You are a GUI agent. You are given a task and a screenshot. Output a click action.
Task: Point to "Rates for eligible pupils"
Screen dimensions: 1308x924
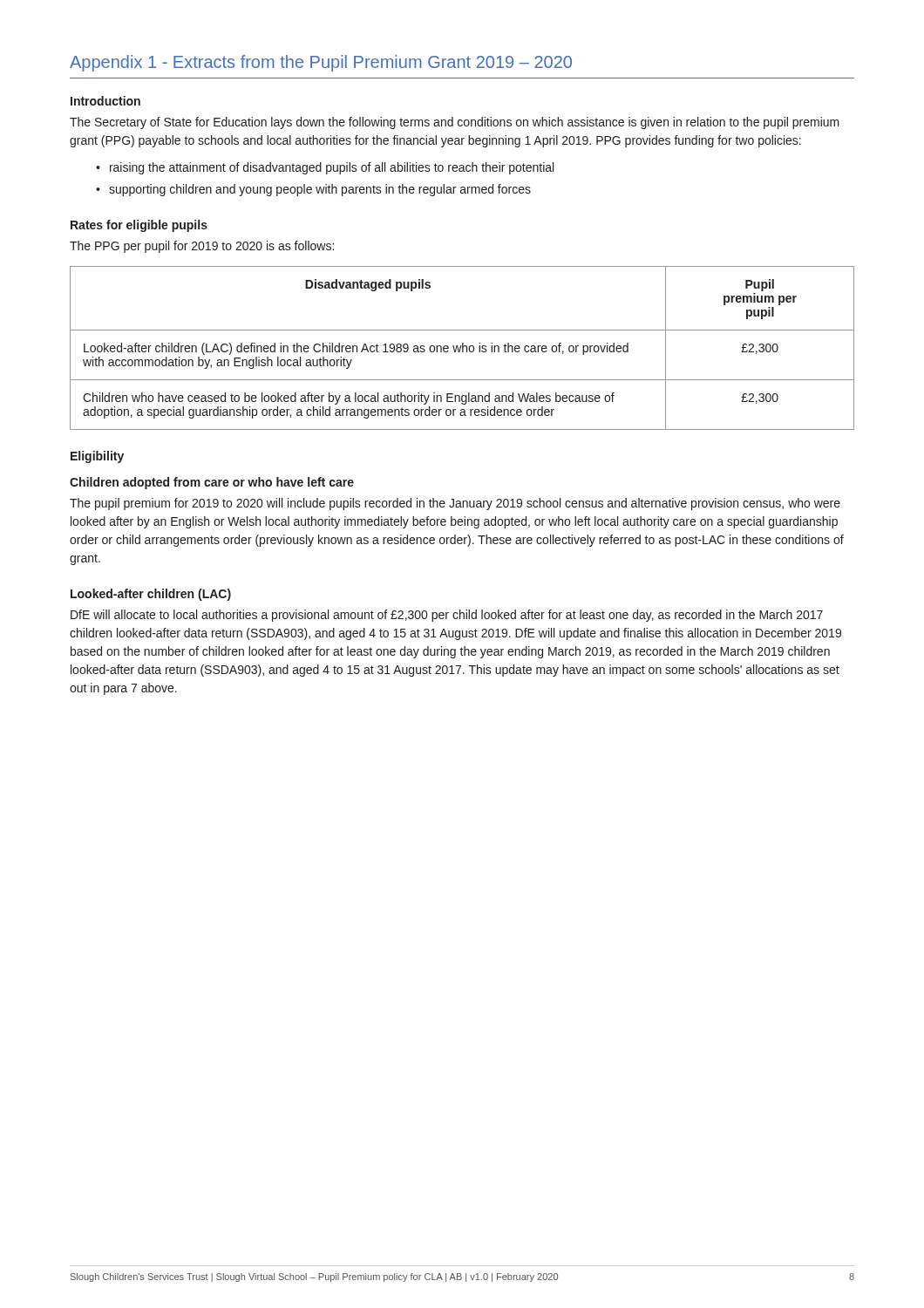[x=139, y=225]
